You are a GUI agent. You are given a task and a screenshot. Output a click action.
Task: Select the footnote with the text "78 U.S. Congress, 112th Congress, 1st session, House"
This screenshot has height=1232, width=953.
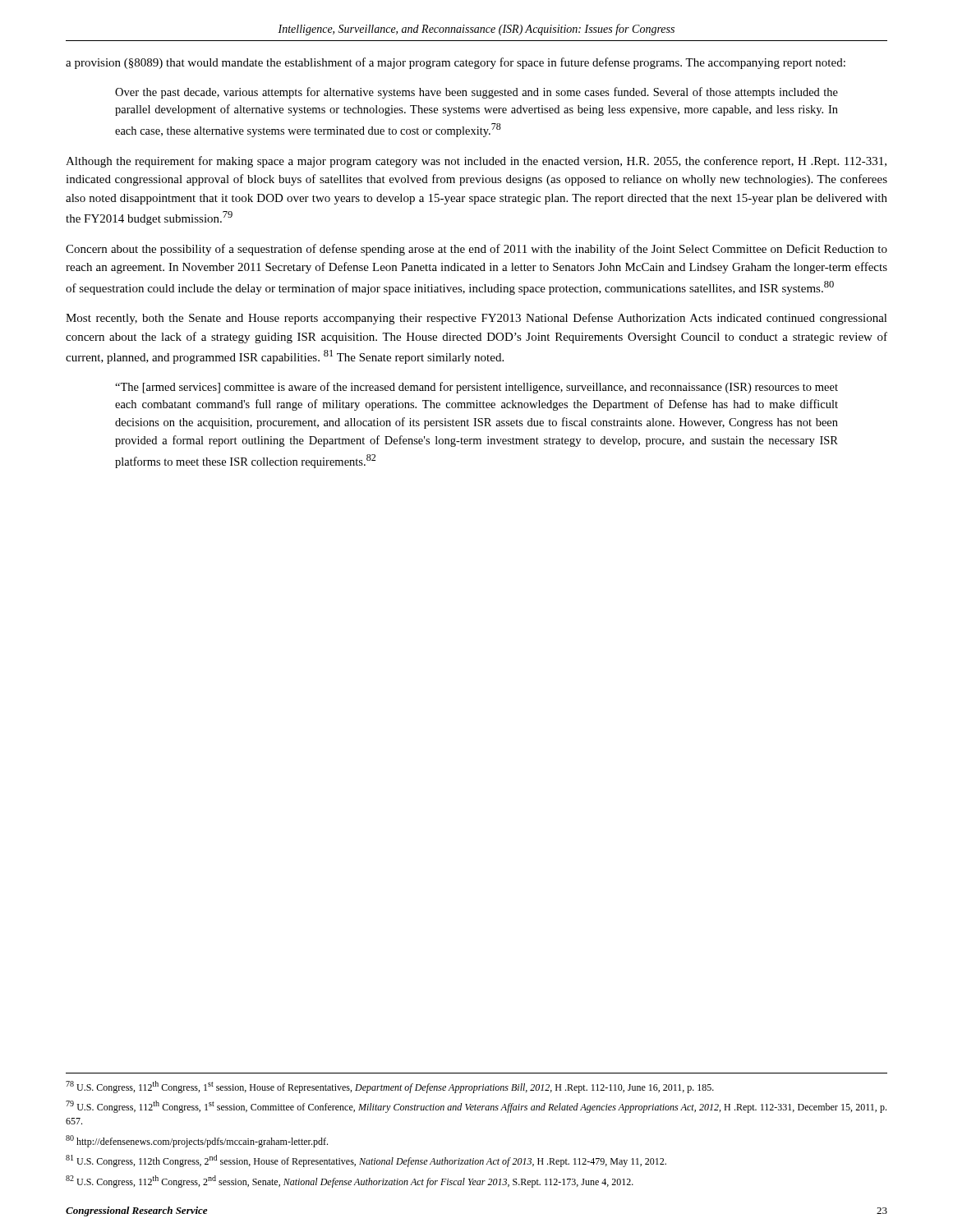tap(390, 1086)
